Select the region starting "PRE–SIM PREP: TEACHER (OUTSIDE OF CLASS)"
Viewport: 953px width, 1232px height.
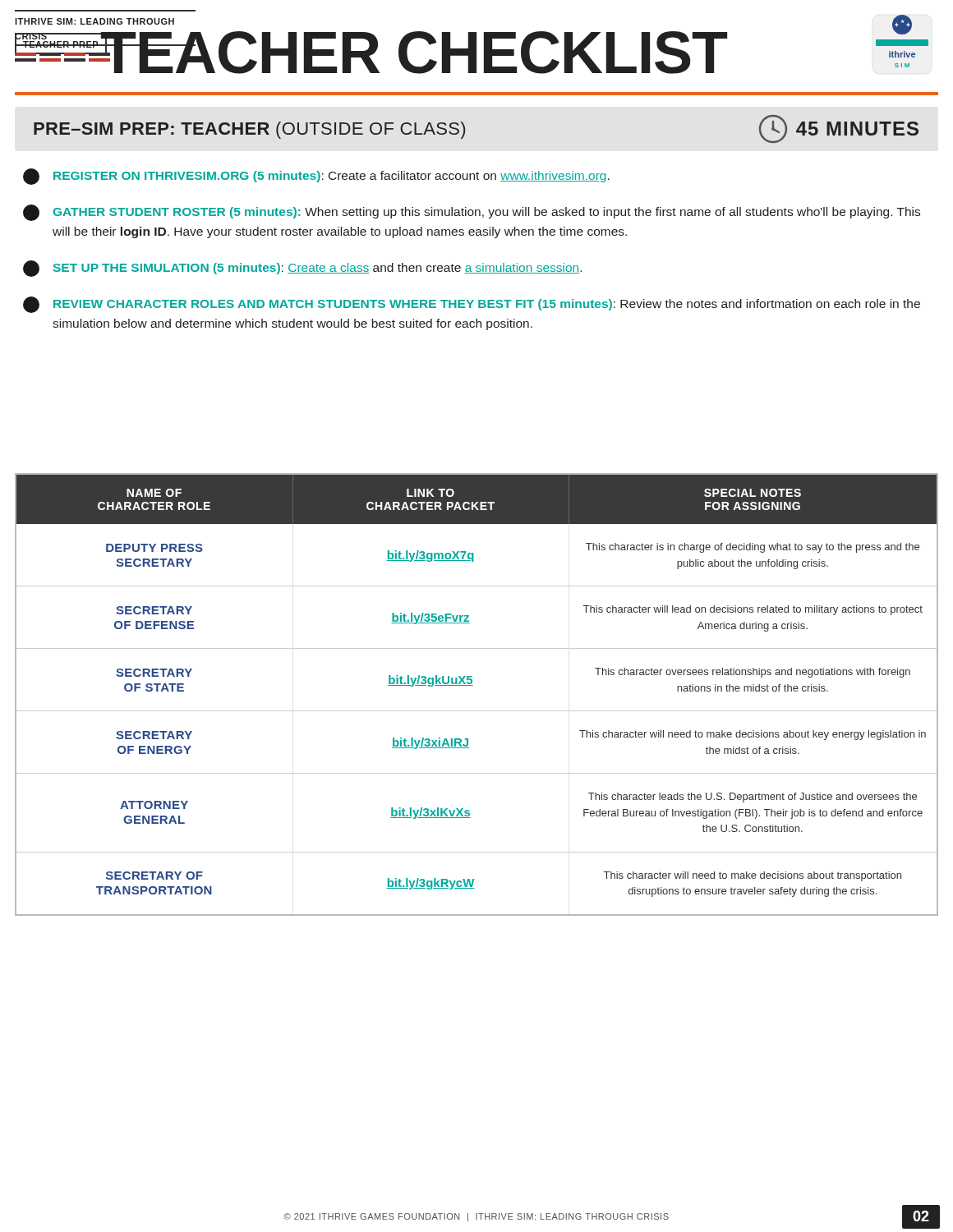(476, 129)
